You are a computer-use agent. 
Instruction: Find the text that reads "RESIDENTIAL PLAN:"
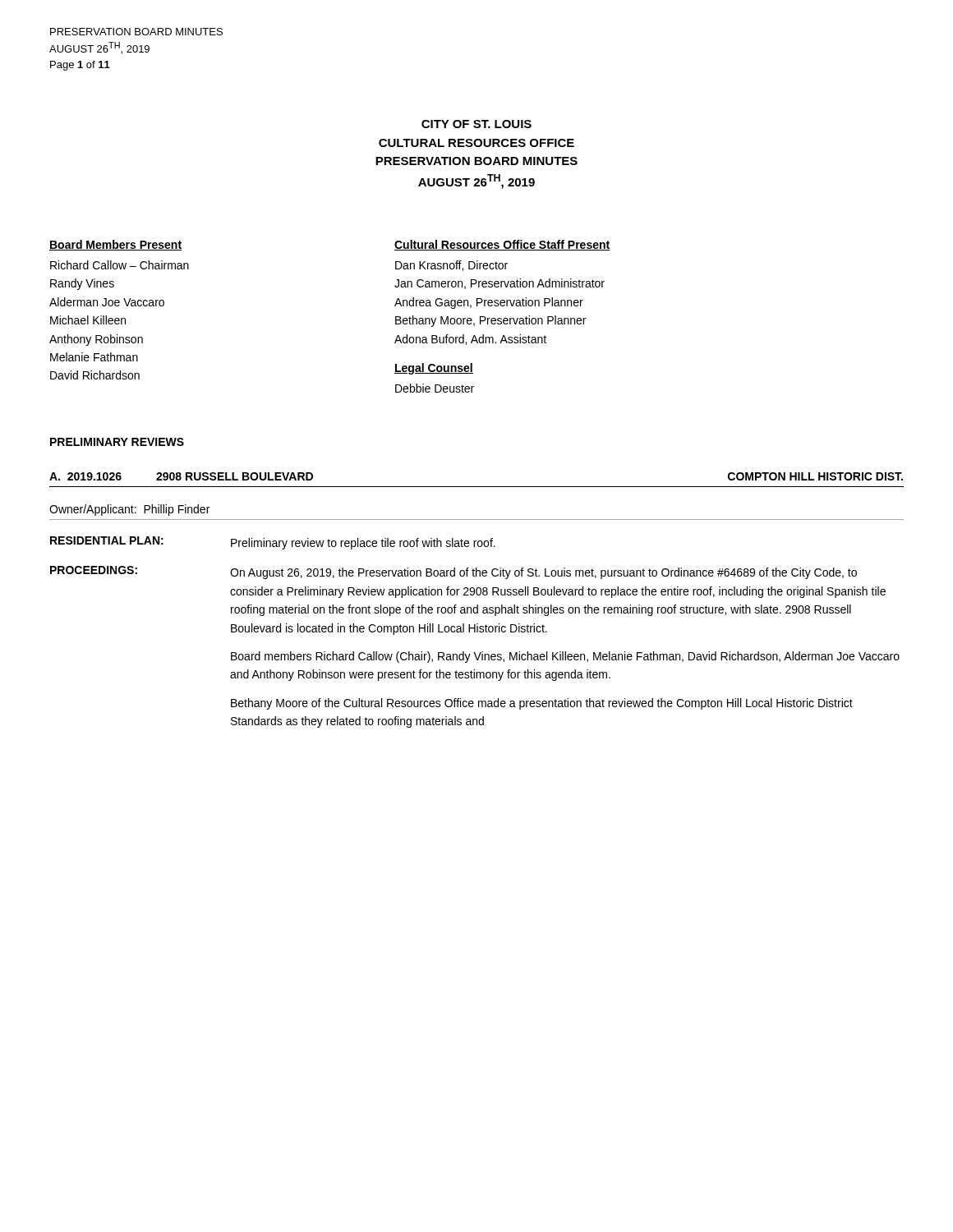click(x=107, y=540)
